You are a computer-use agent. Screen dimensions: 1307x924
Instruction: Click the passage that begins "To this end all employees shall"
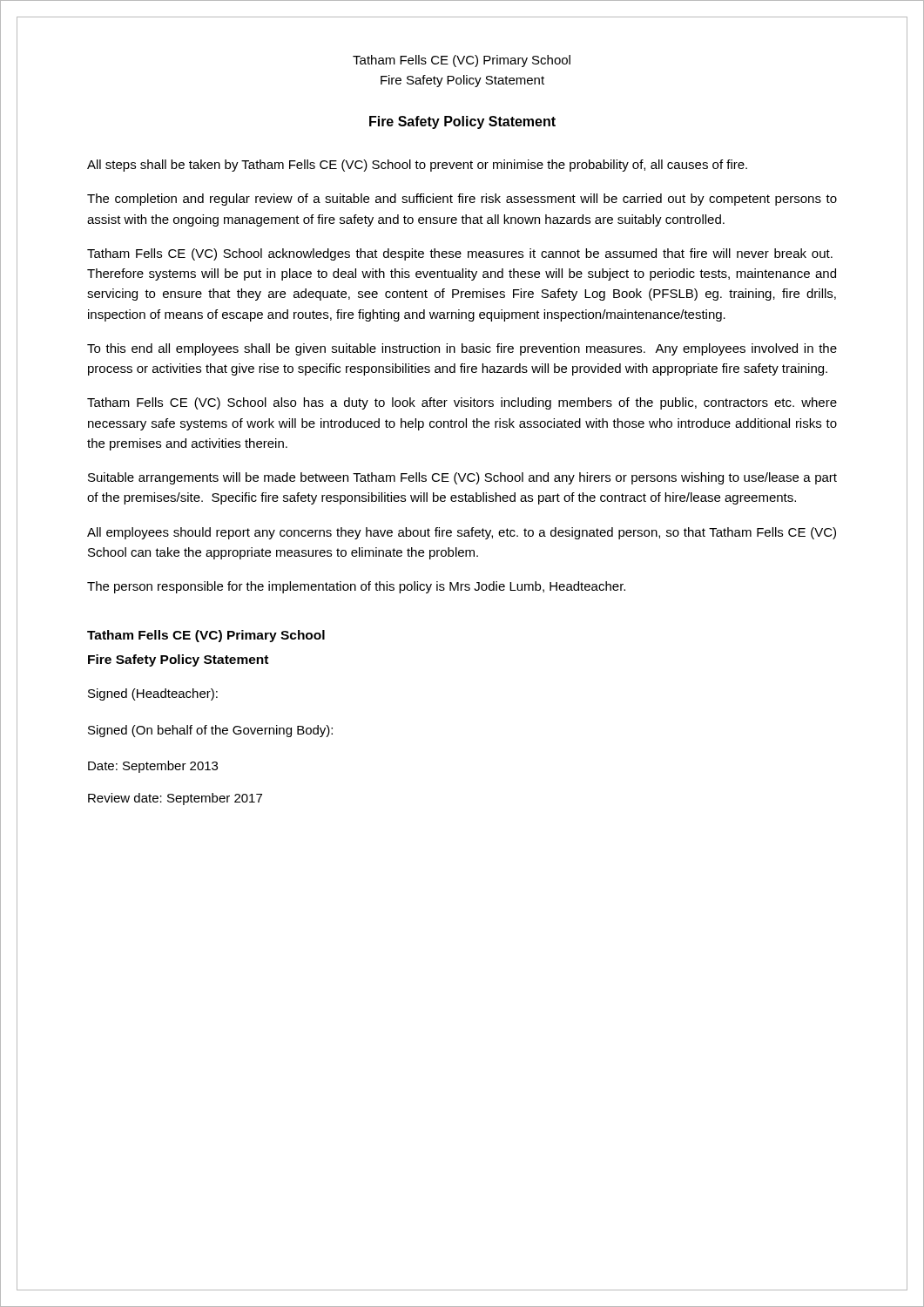[462, 358]
